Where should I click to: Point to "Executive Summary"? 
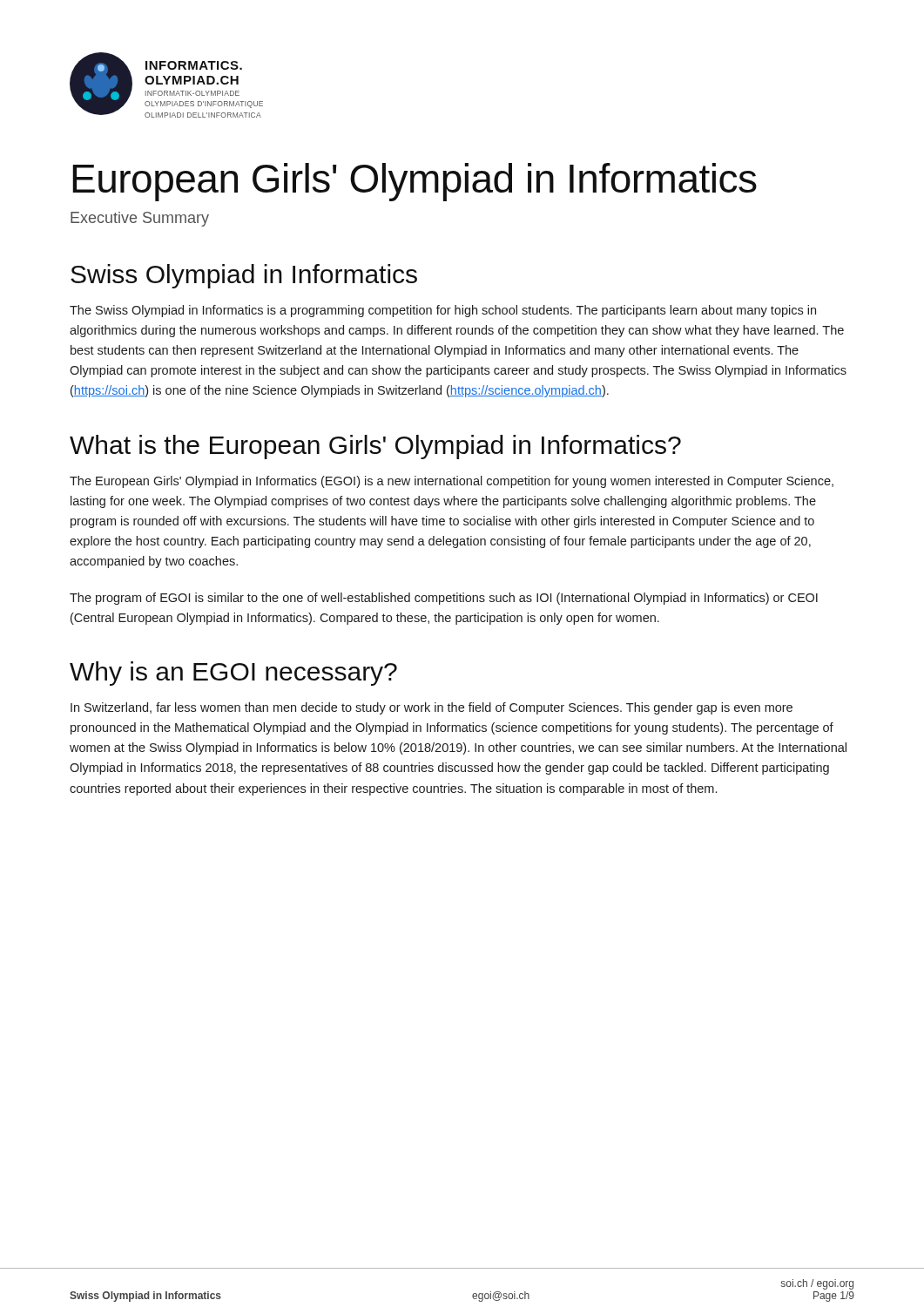(x=140, y=219)
